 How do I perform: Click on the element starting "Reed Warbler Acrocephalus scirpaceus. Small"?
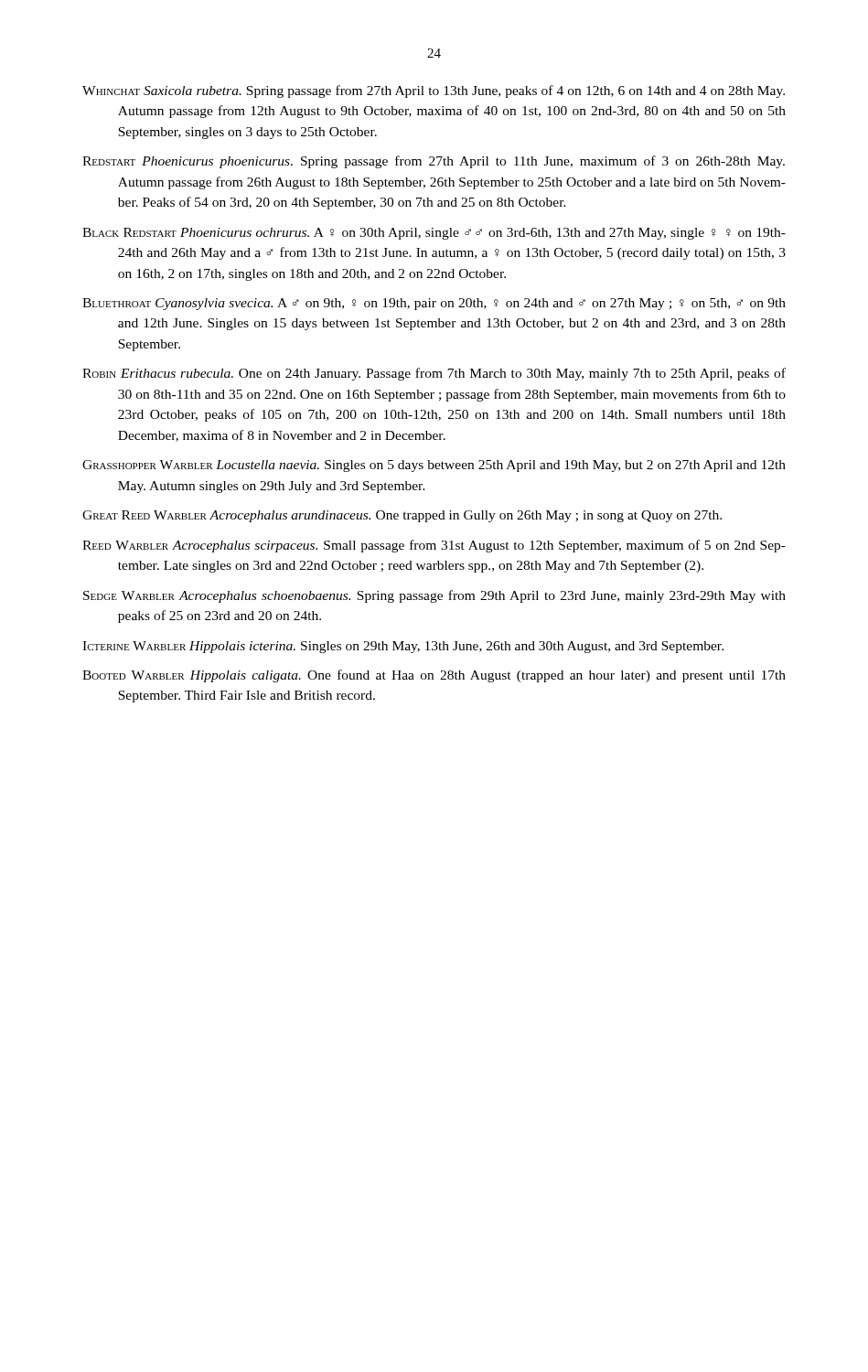(x=434, y=555)
